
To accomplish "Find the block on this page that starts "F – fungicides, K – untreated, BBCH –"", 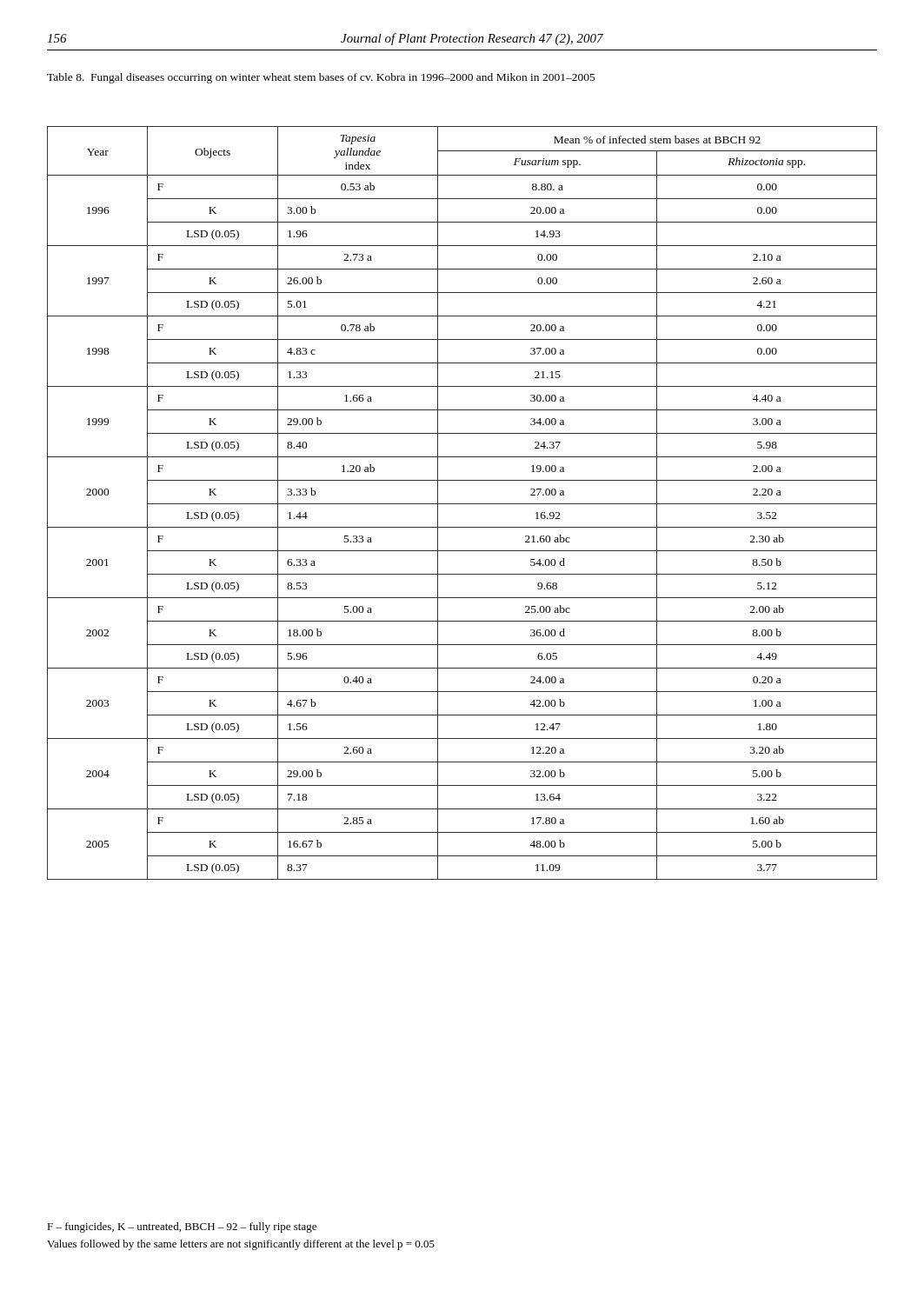I will click(x=241, y=1235).
